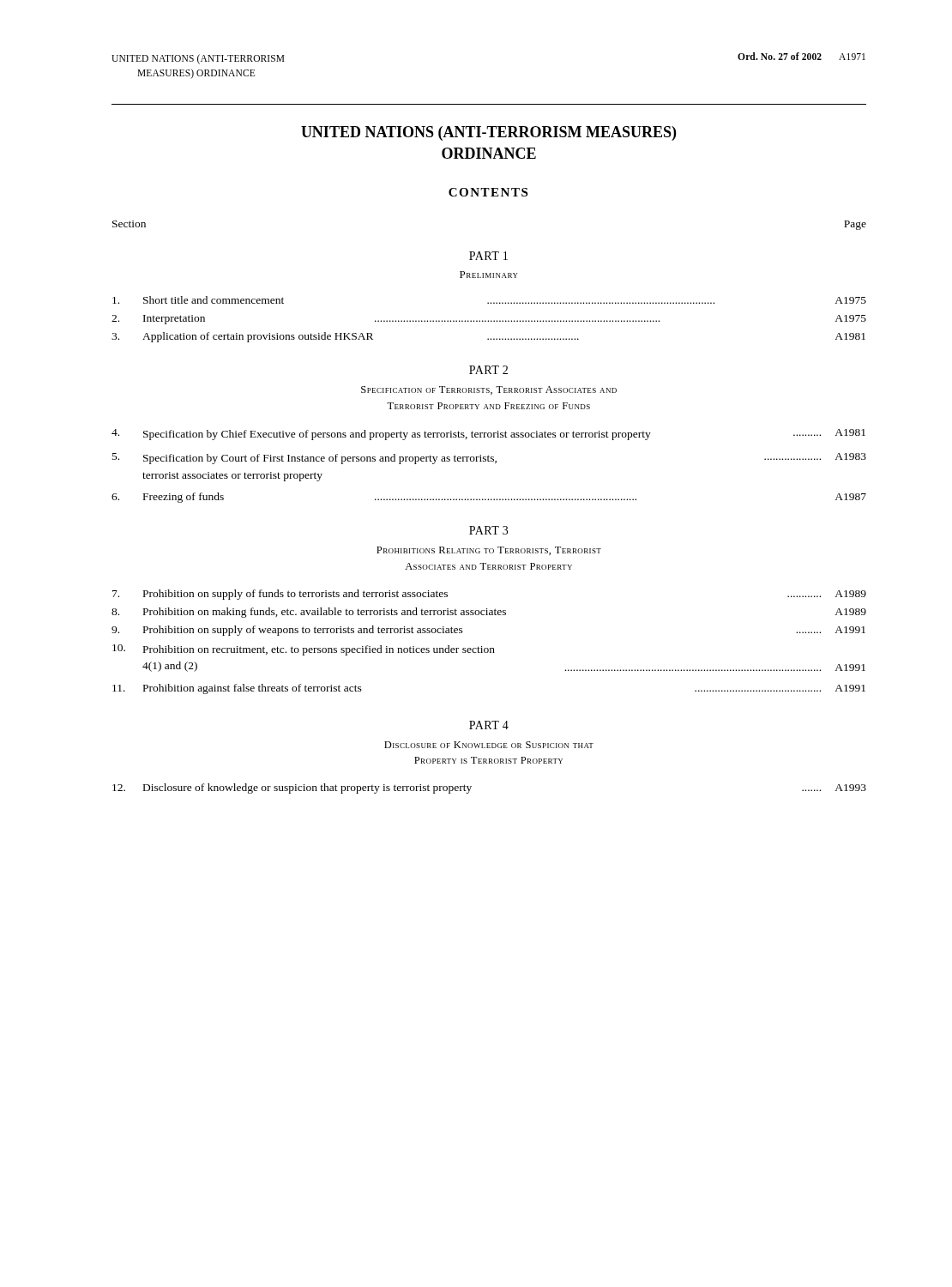Locate the block of text that opens with "Short title and commencement"
The height and width of the screenshot is (1287, 952).
click(489, 300)
